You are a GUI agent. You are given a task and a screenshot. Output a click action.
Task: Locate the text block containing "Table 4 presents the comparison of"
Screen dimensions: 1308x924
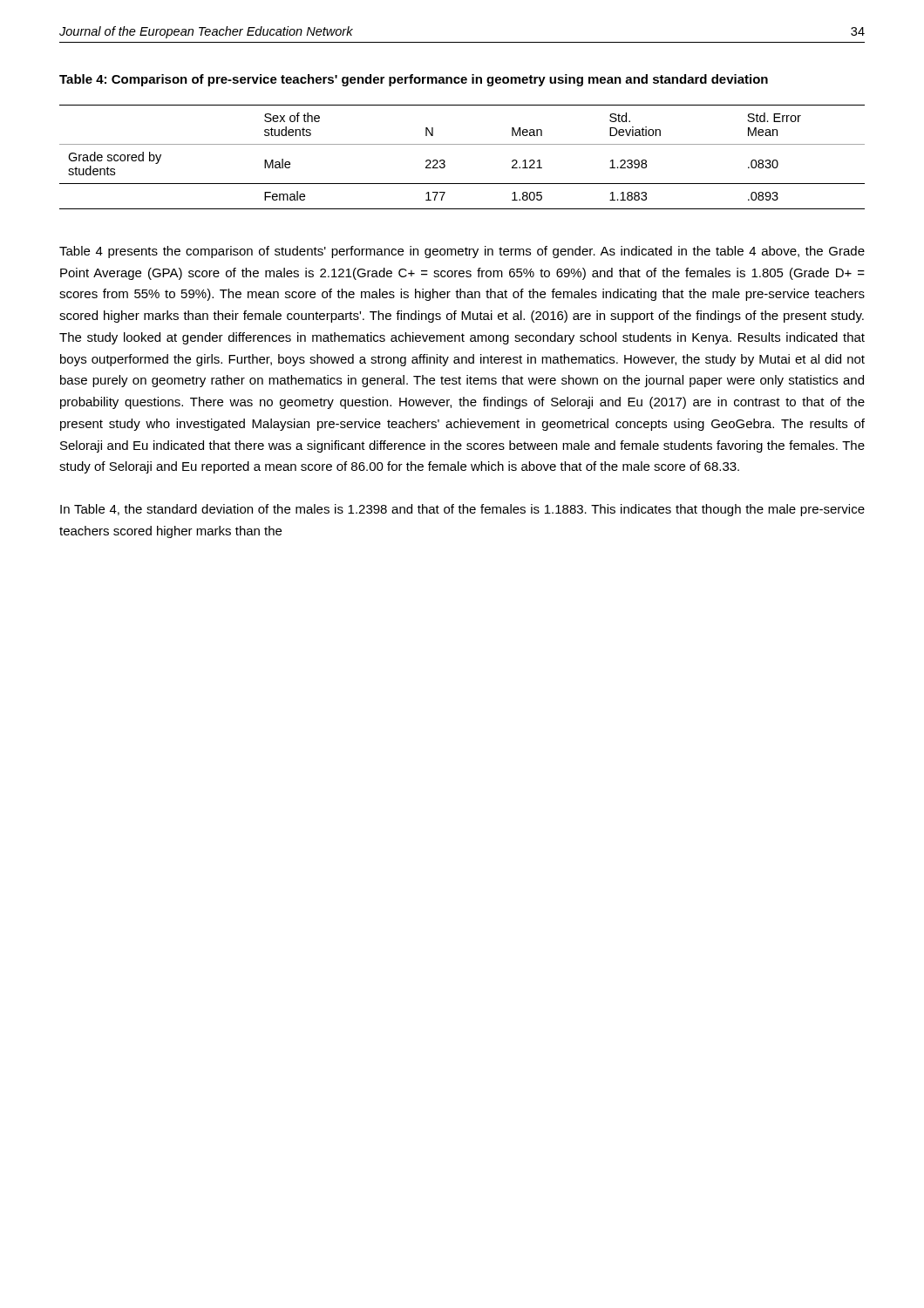pos(462,358)
